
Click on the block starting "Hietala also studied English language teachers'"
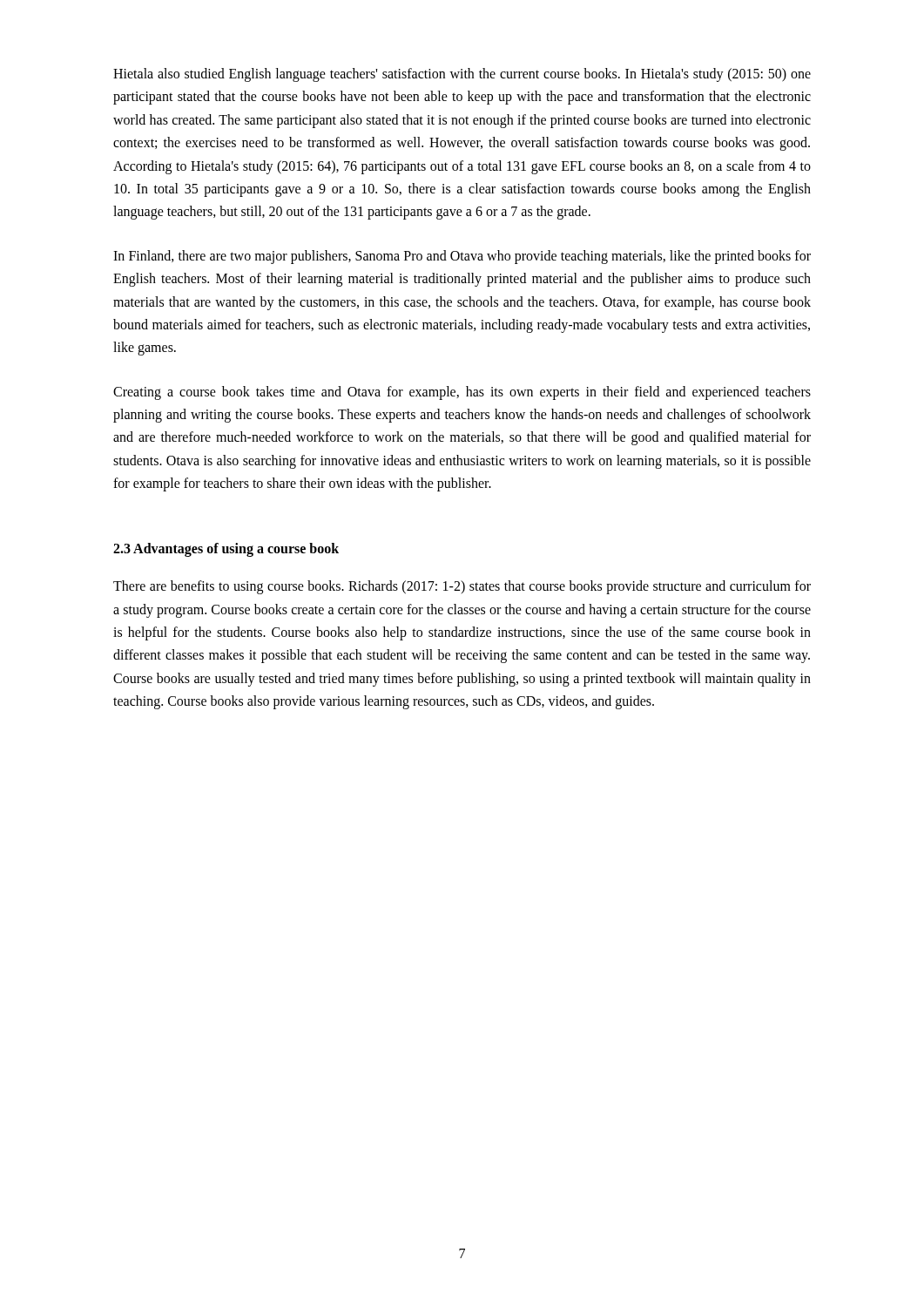462,143
